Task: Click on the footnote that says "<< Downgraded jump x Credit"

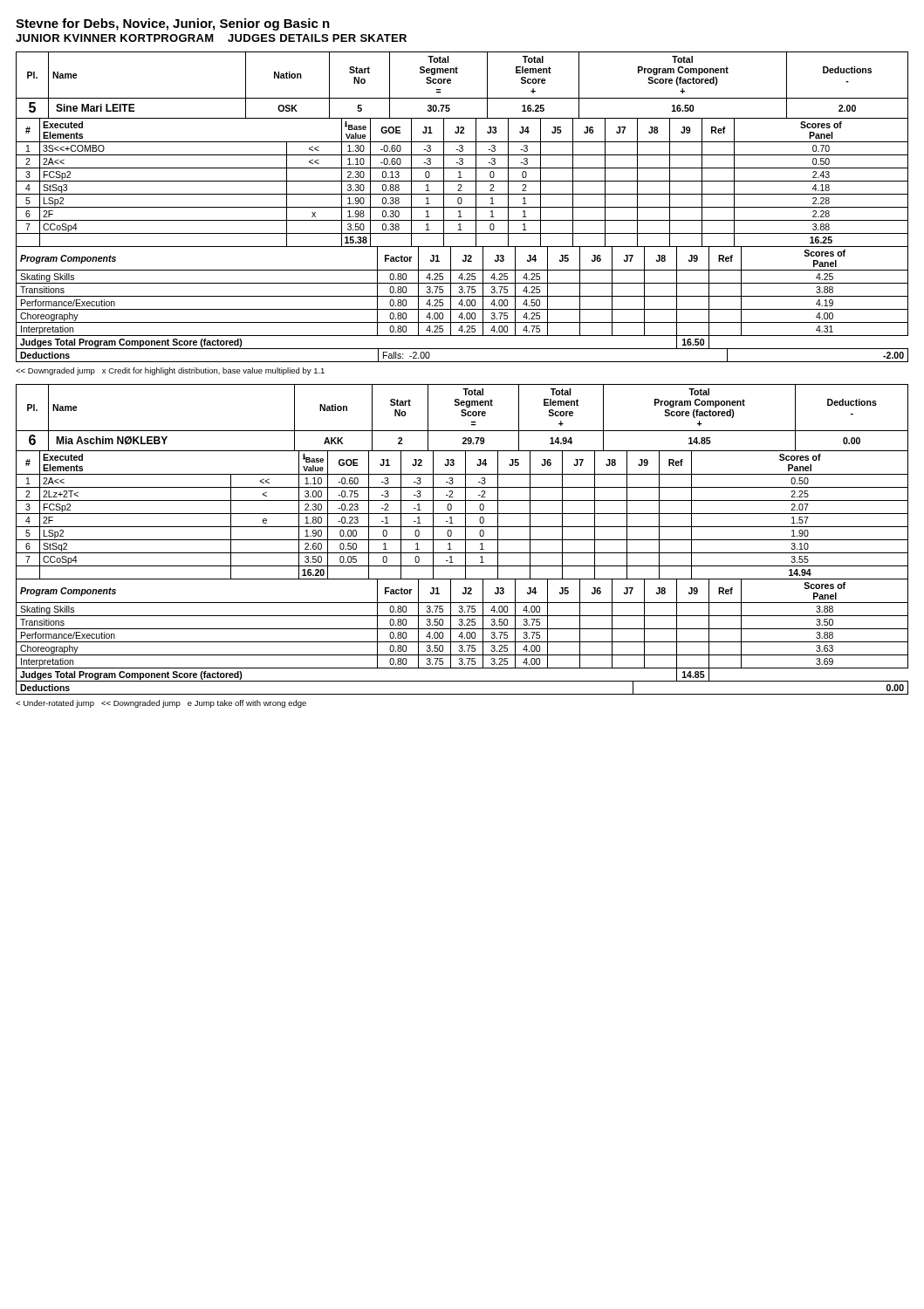Action: (x=170, y=370)
